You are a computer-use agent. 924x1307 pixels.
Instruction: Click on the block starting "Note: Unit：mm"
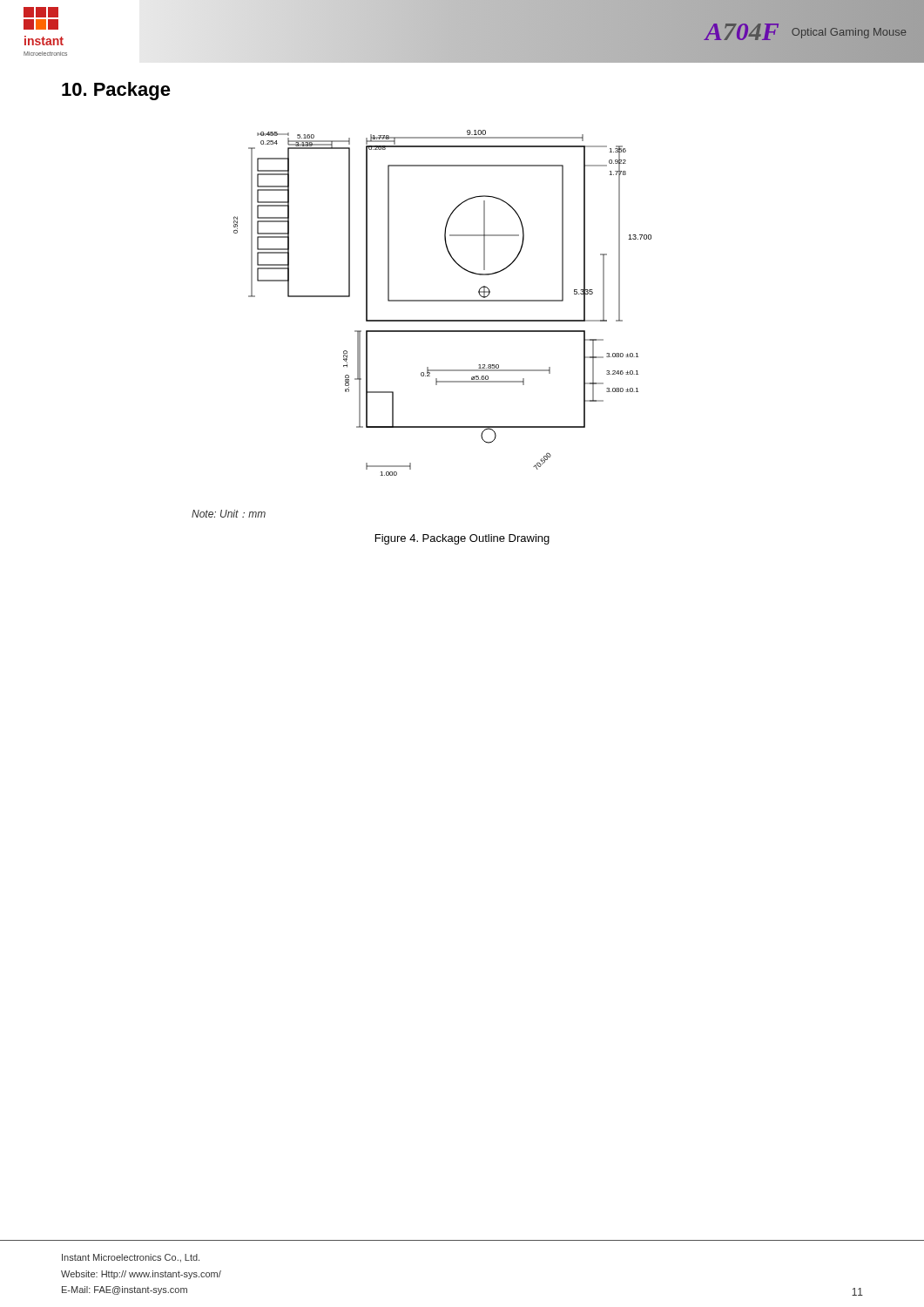(x=229, y=514)
